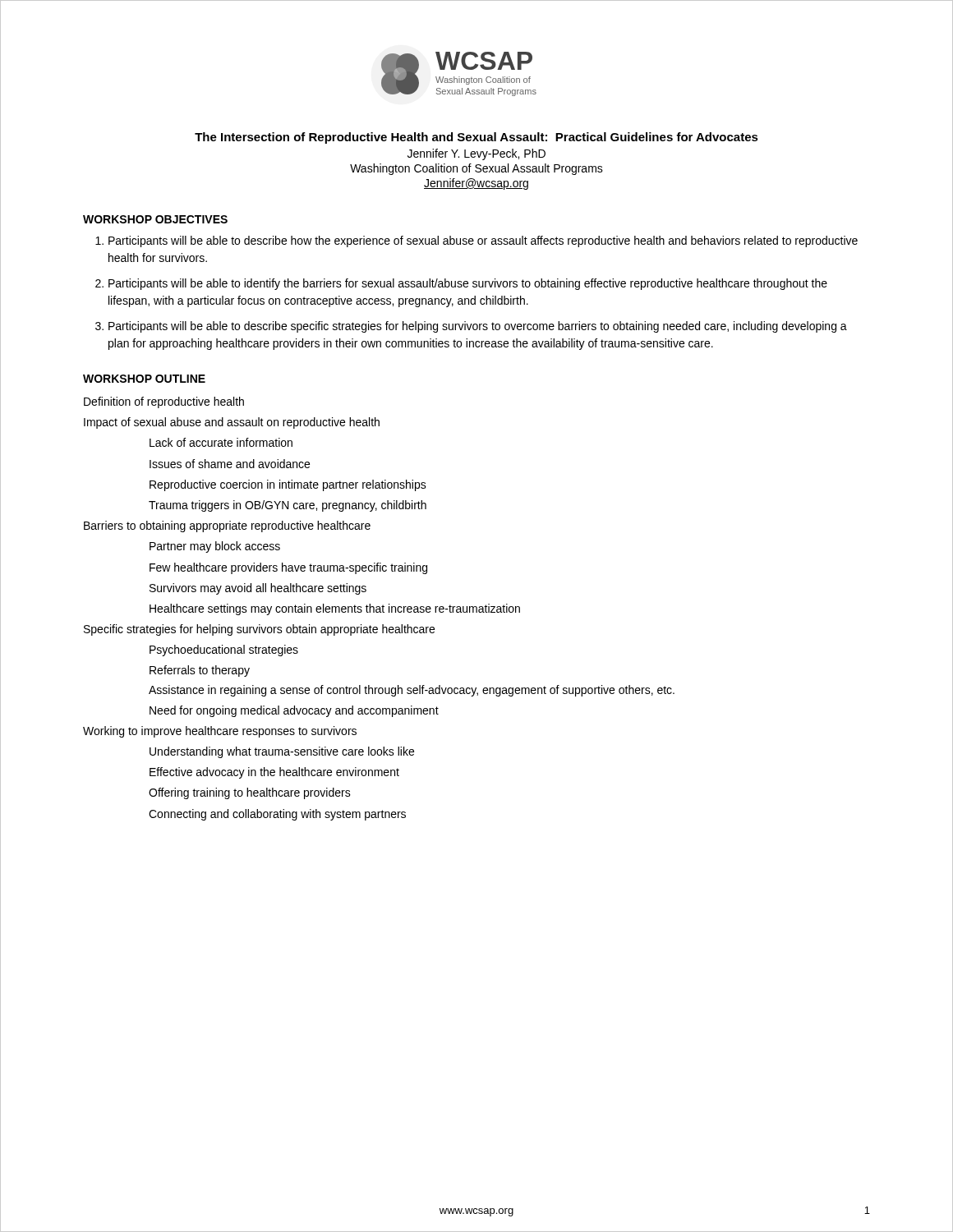
Task: Locate the text block starting "Psychoeducational strategies"
Action: click(x=223, y=650)
